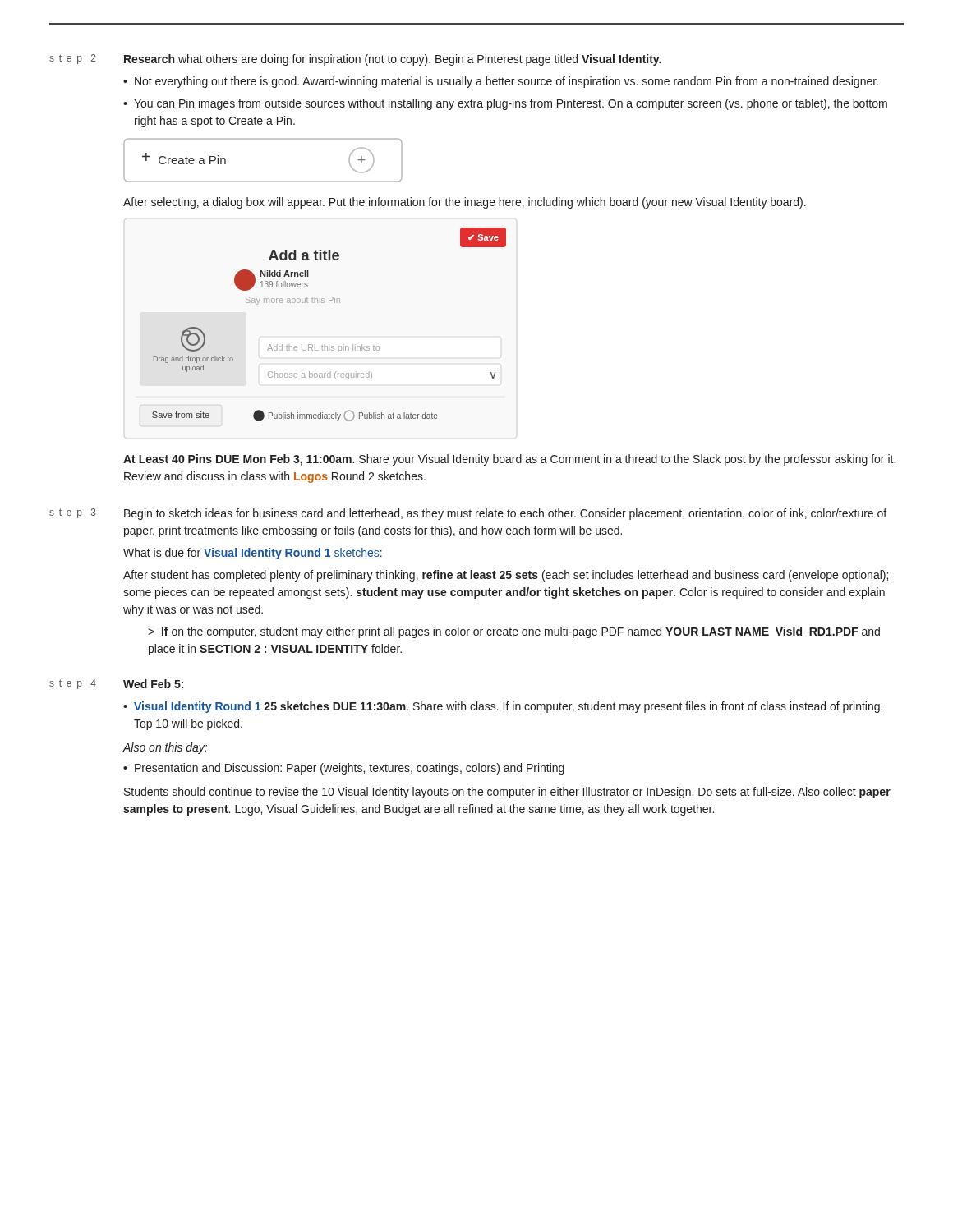Locate the block of text that opens with "What is due for Visual Identity Round"
This screenshot has height=1232, width=953.
click(x=513, y=601)
